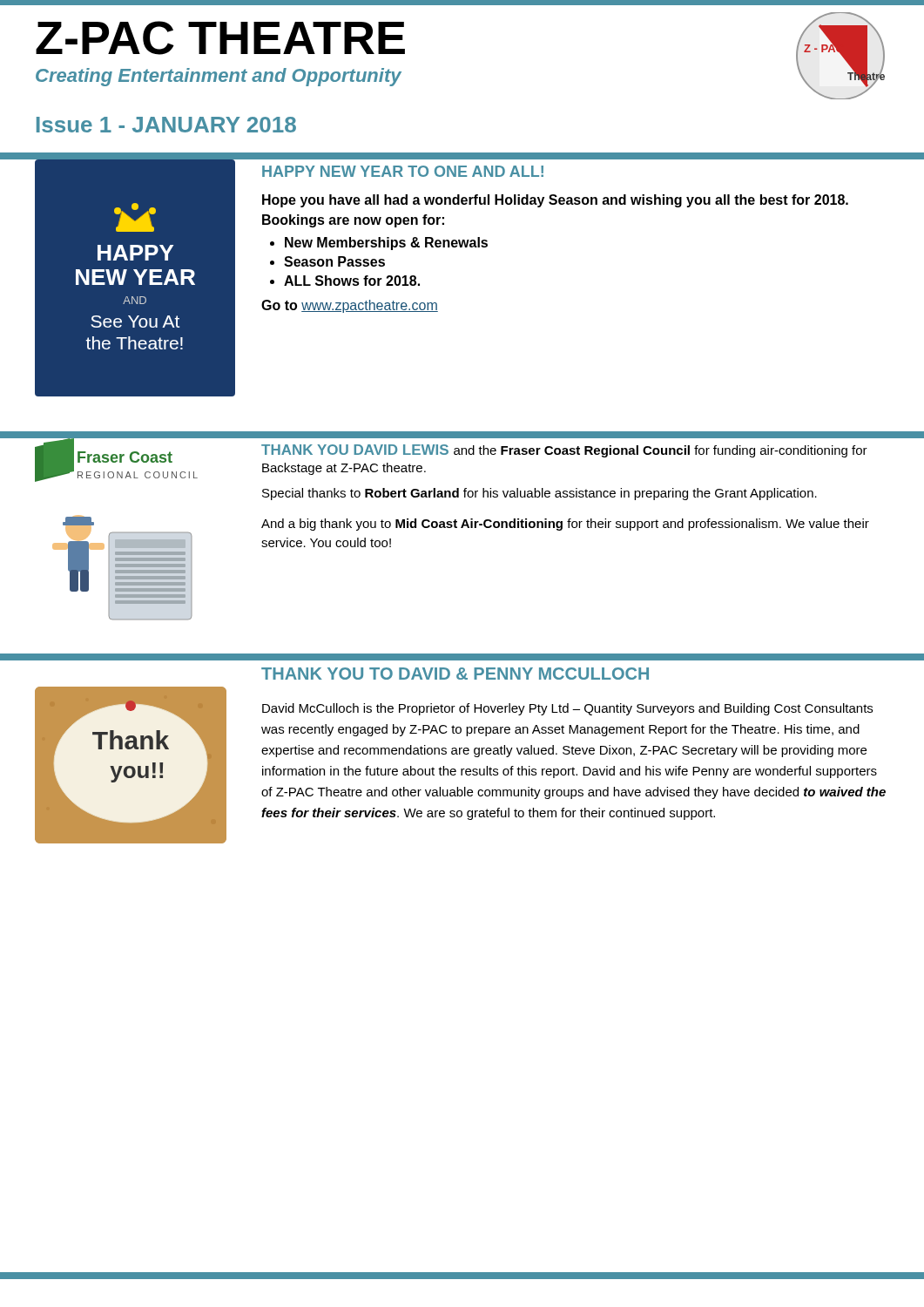The width and height of the screenshot is (924, 1307).
Task: Point to "THANK YOU TO DAVID & PENNY MCCULLOCH"
Action: [456, 674]
